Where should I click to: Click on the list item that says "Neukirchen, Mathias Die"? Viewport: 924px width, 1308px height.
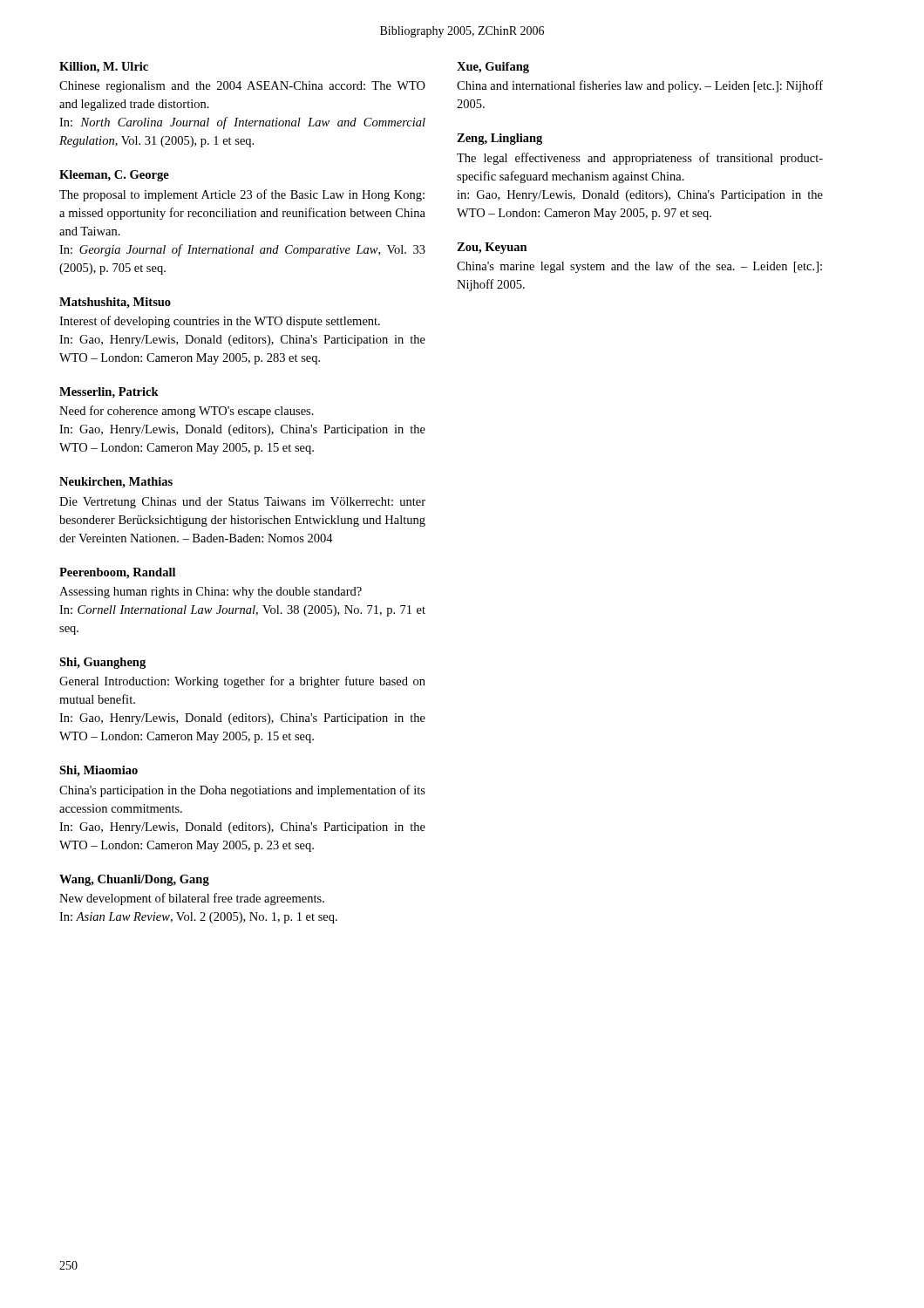242,510
